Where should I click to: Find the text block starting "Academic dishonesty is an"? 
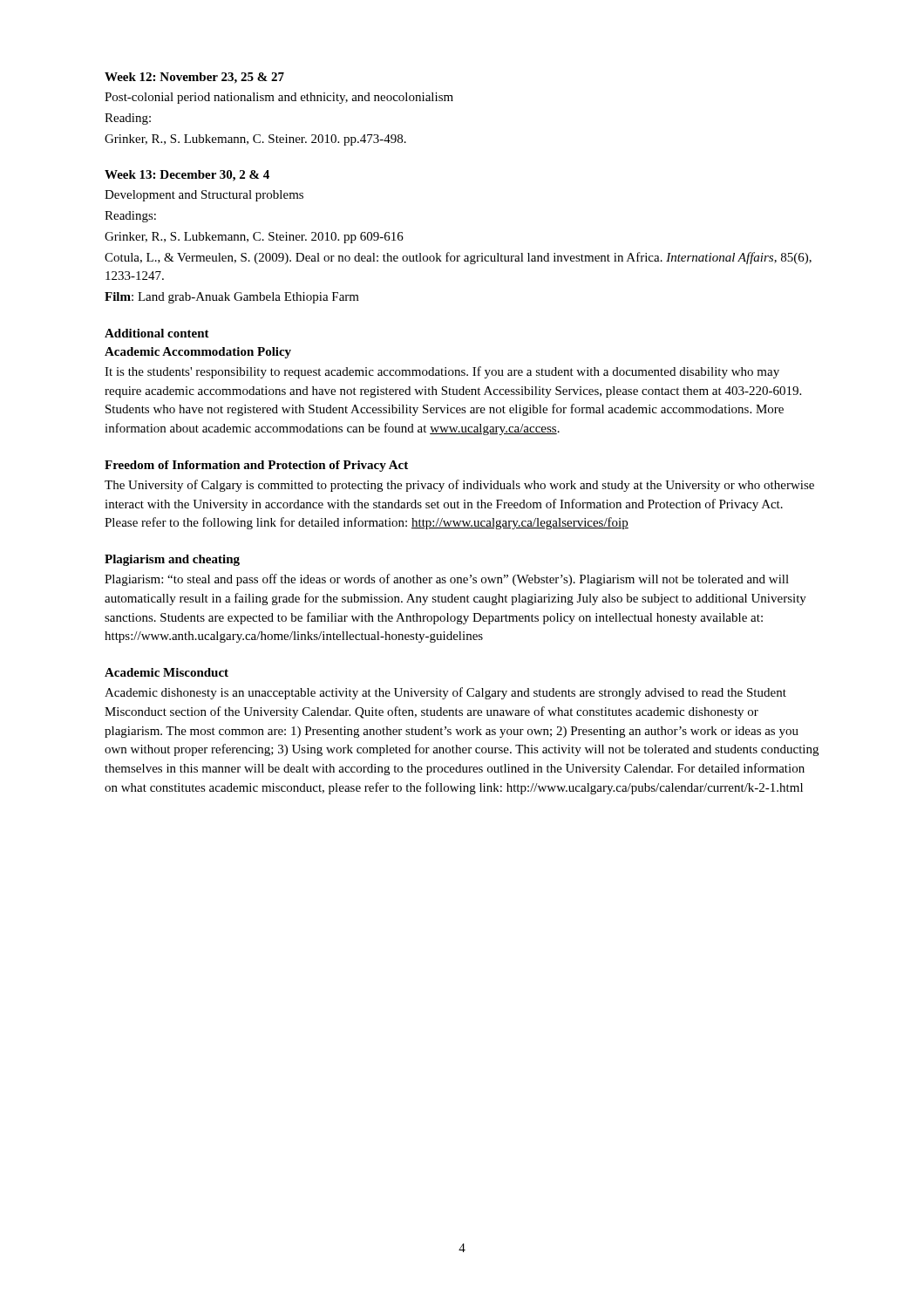462,741
